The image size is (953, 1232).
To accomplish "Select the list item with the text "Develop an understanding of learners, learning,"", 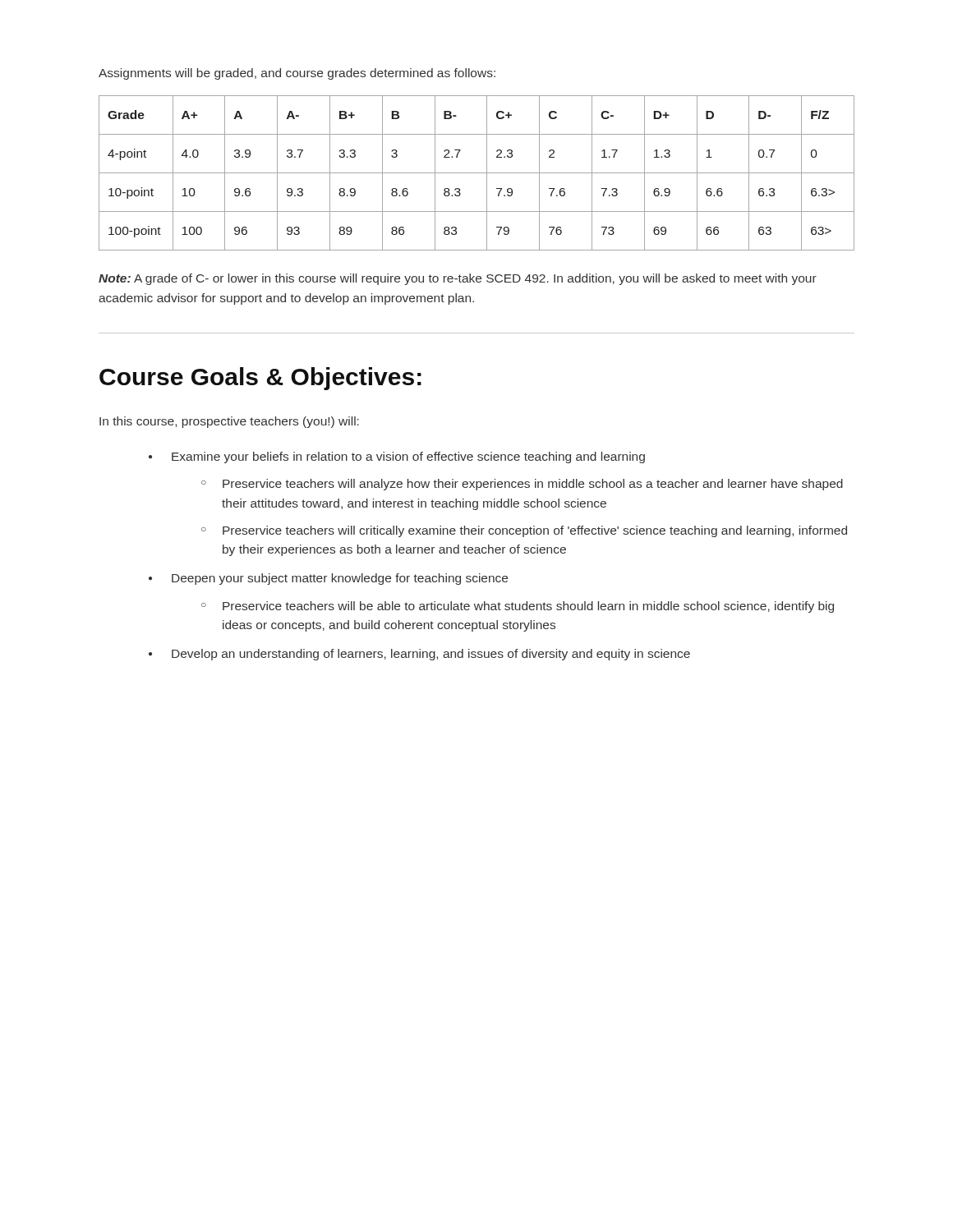I will click(431, 653).
